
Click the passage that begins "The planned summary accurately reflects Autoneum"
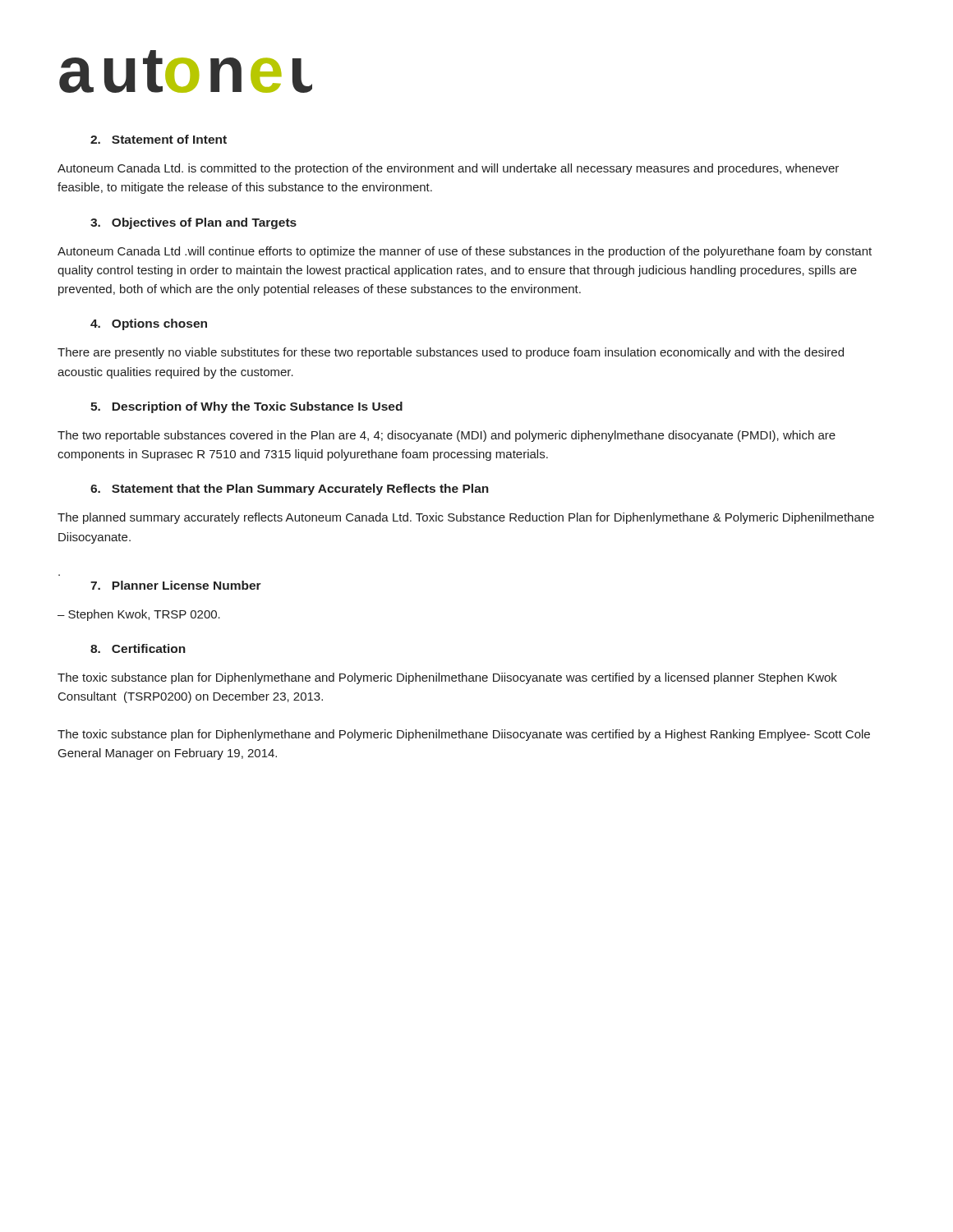point(466,527)
